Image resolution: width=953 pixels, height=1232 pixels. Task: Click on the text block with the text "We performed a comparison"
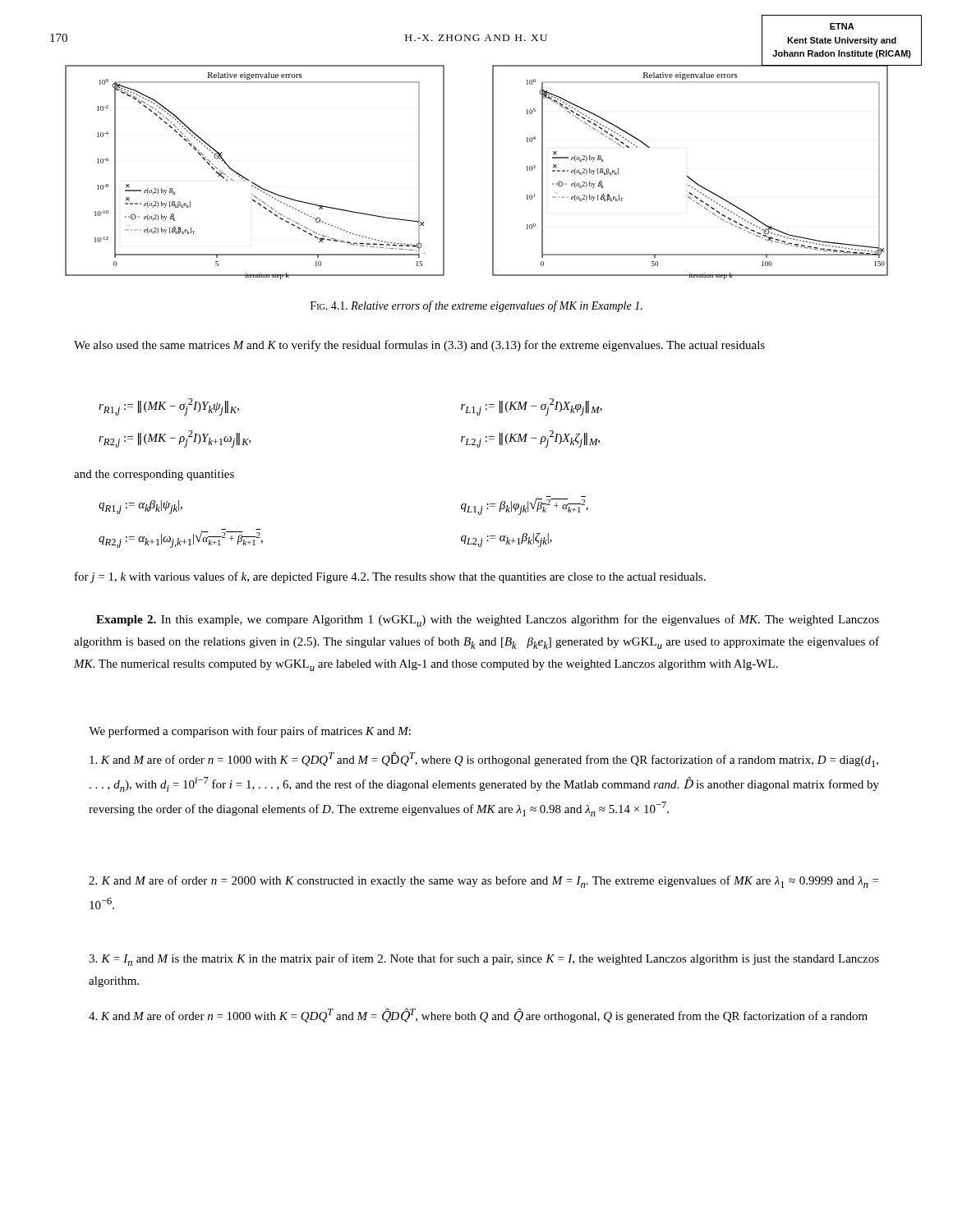pyautogui.click(x=243, y=731)
